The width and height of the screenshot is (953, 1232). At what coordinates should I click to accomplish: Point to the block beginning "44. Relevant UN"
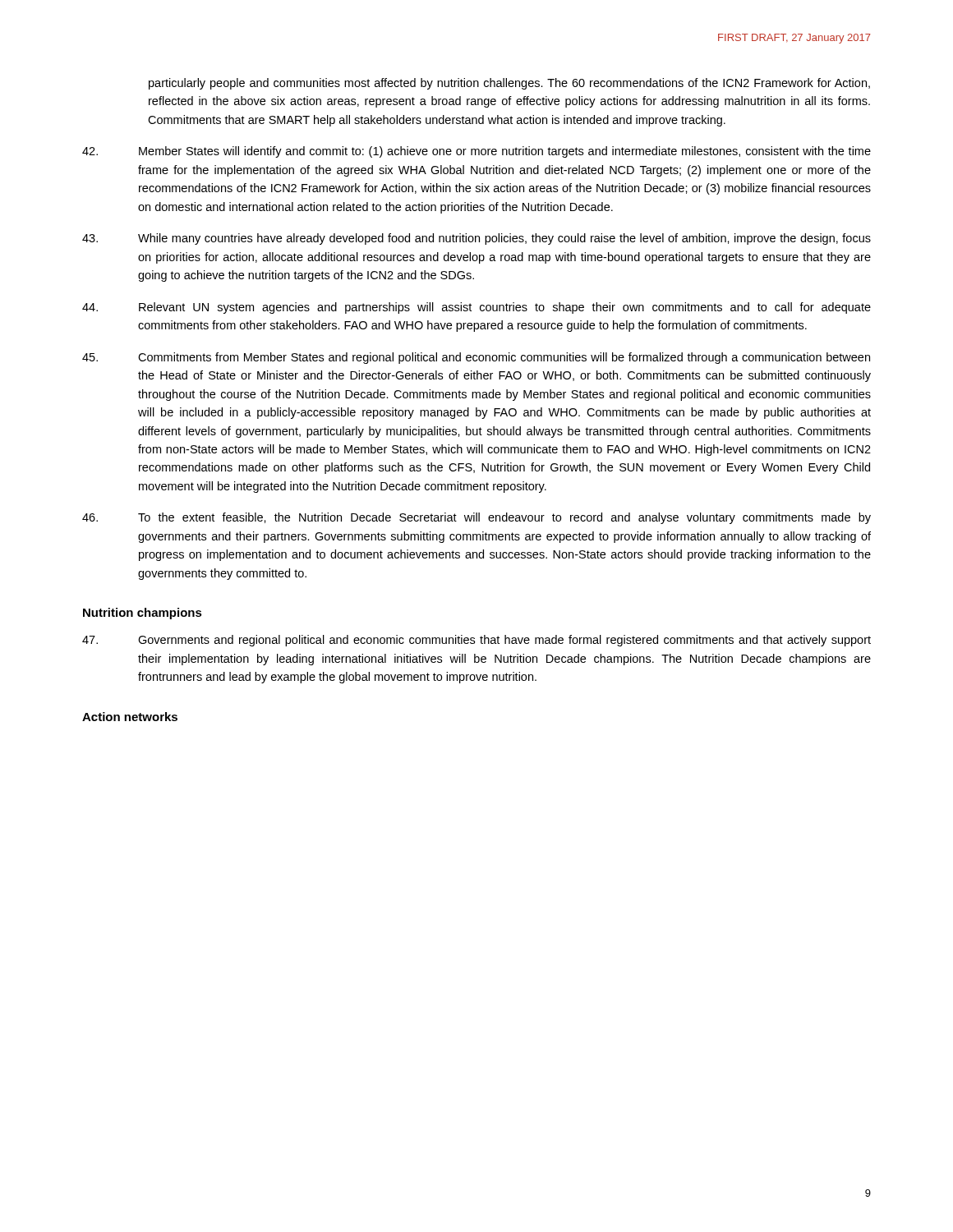[x=476, y=316]
